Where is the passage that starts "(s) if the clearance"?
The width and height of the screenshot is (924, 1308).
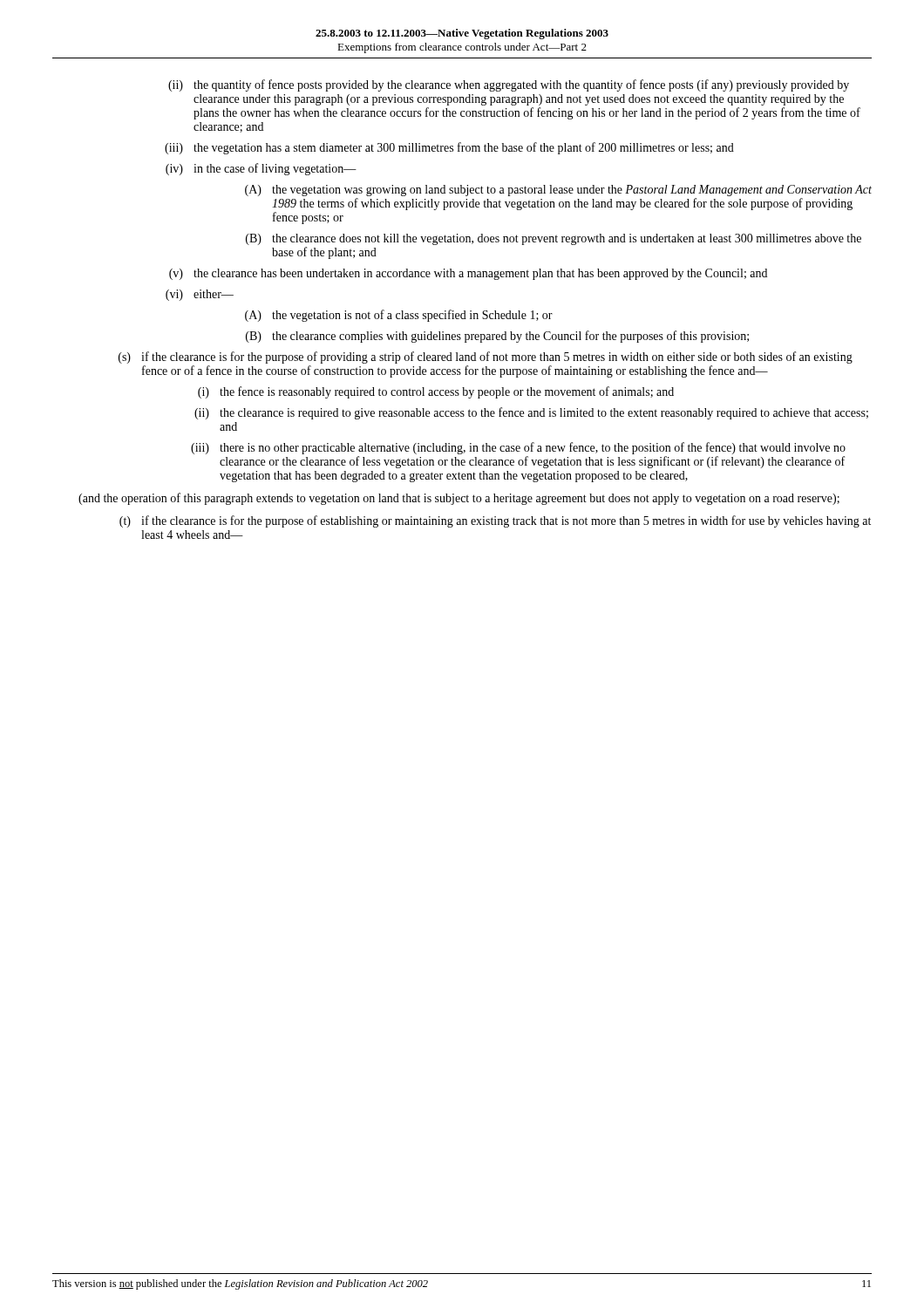coord(475,364)
